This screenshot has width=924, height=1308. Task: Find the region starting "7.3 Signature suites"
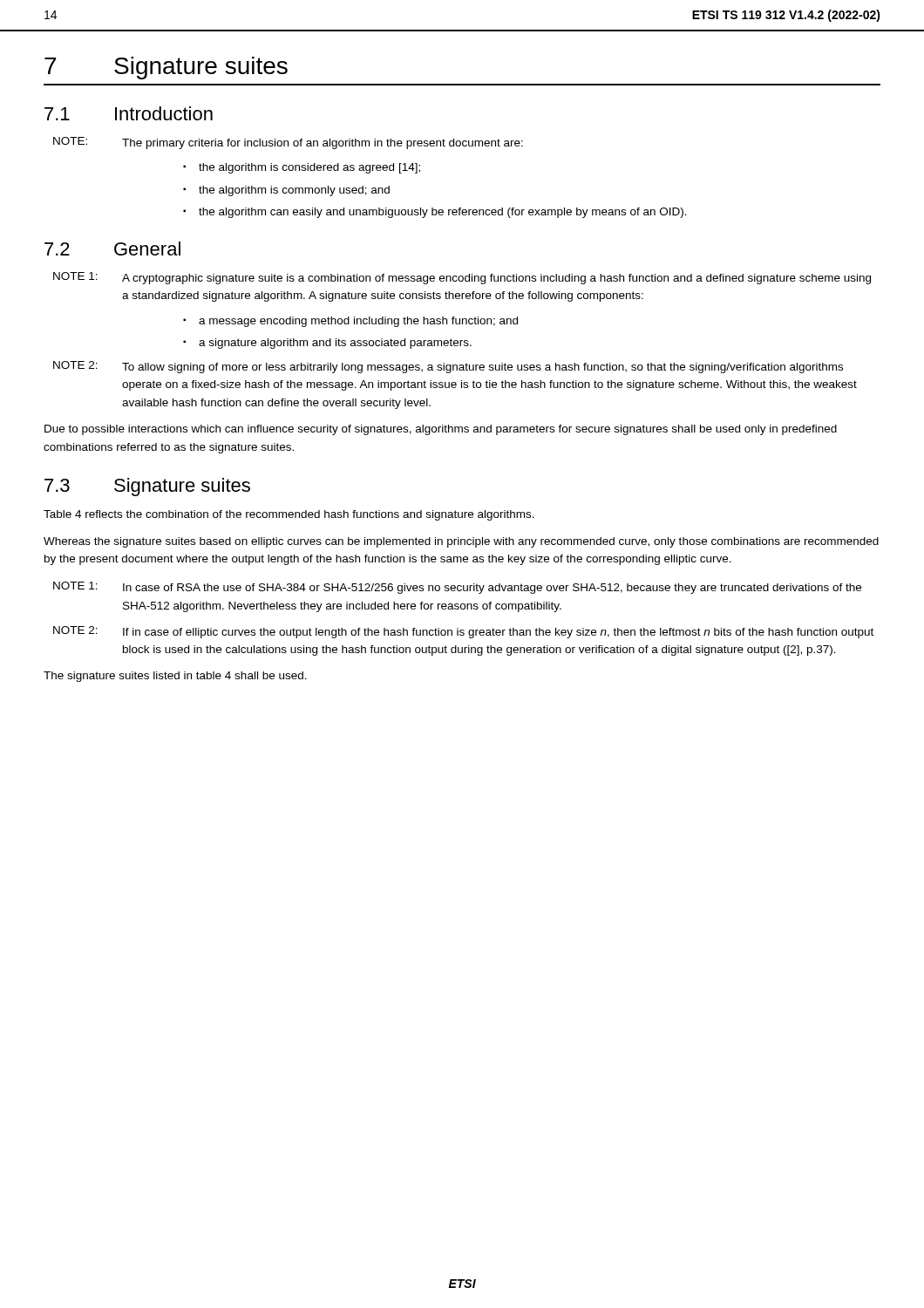tap(147, 485)
